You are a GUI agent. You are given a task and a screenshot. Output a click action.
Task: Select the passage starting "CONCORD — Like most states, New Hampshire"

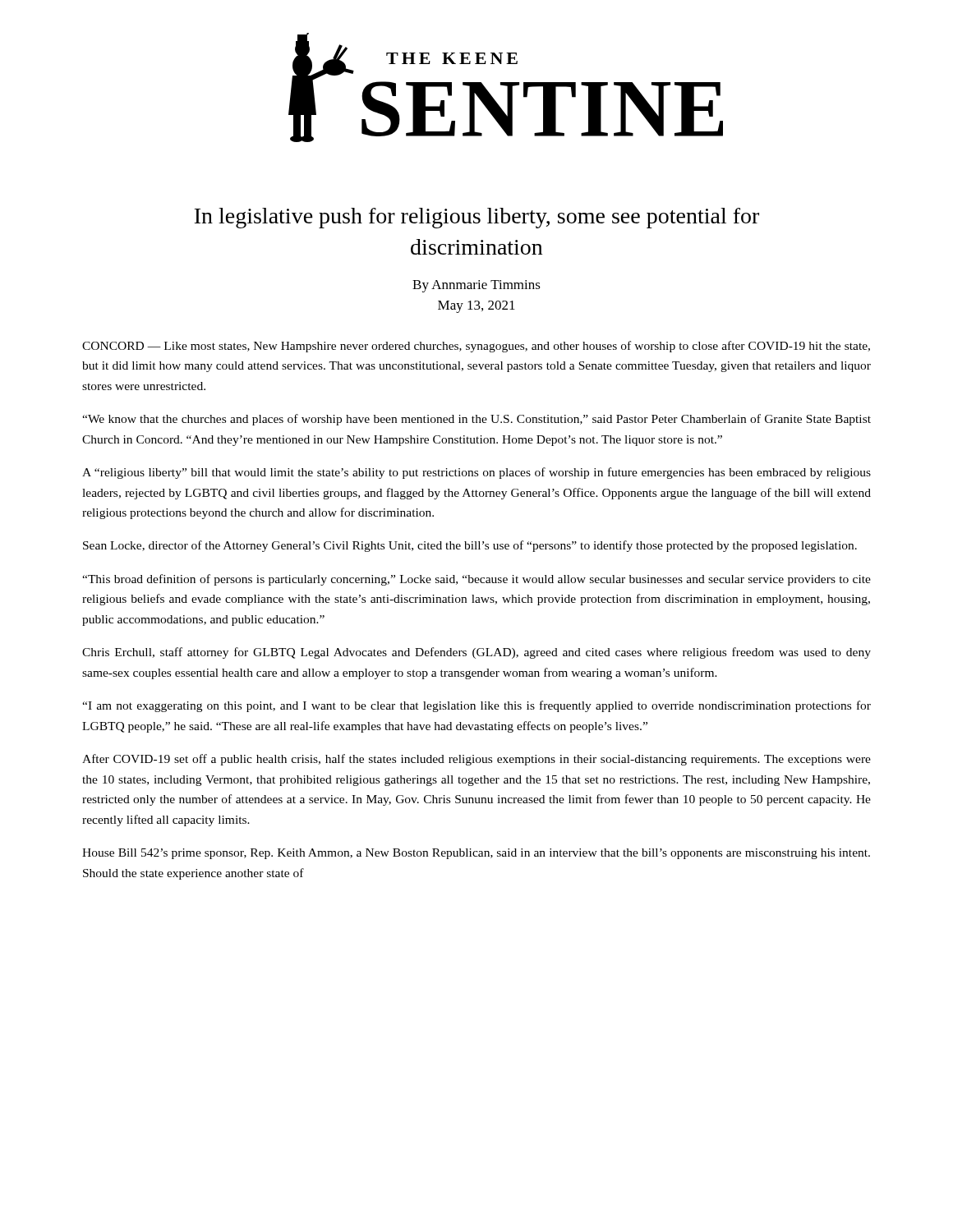pyautogui.click(x=476, y=365)
